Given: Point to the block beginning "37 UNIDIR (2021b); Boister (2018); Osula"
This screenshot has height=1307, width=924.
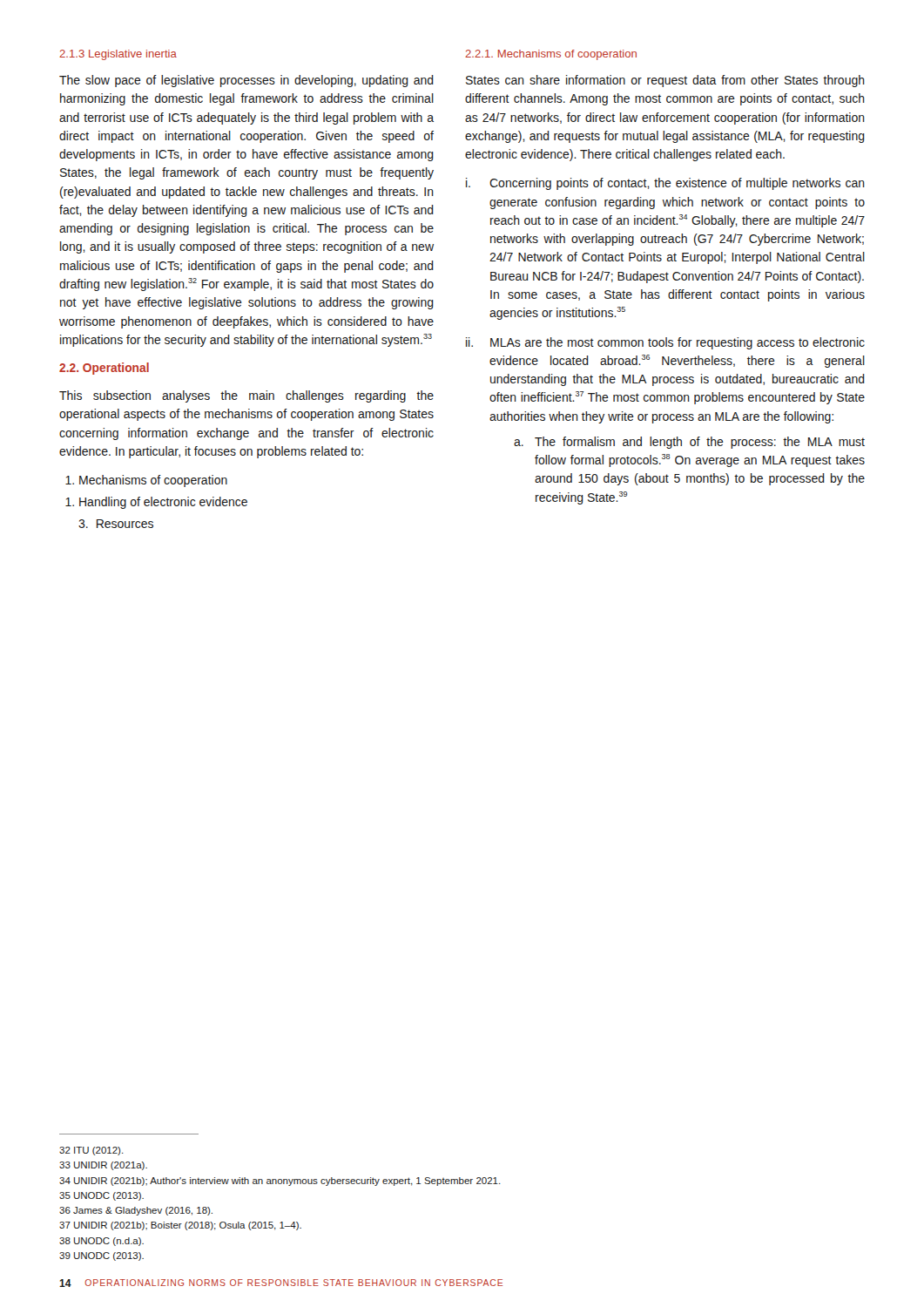Looking at the screenshot, I should click(181, 1225).
